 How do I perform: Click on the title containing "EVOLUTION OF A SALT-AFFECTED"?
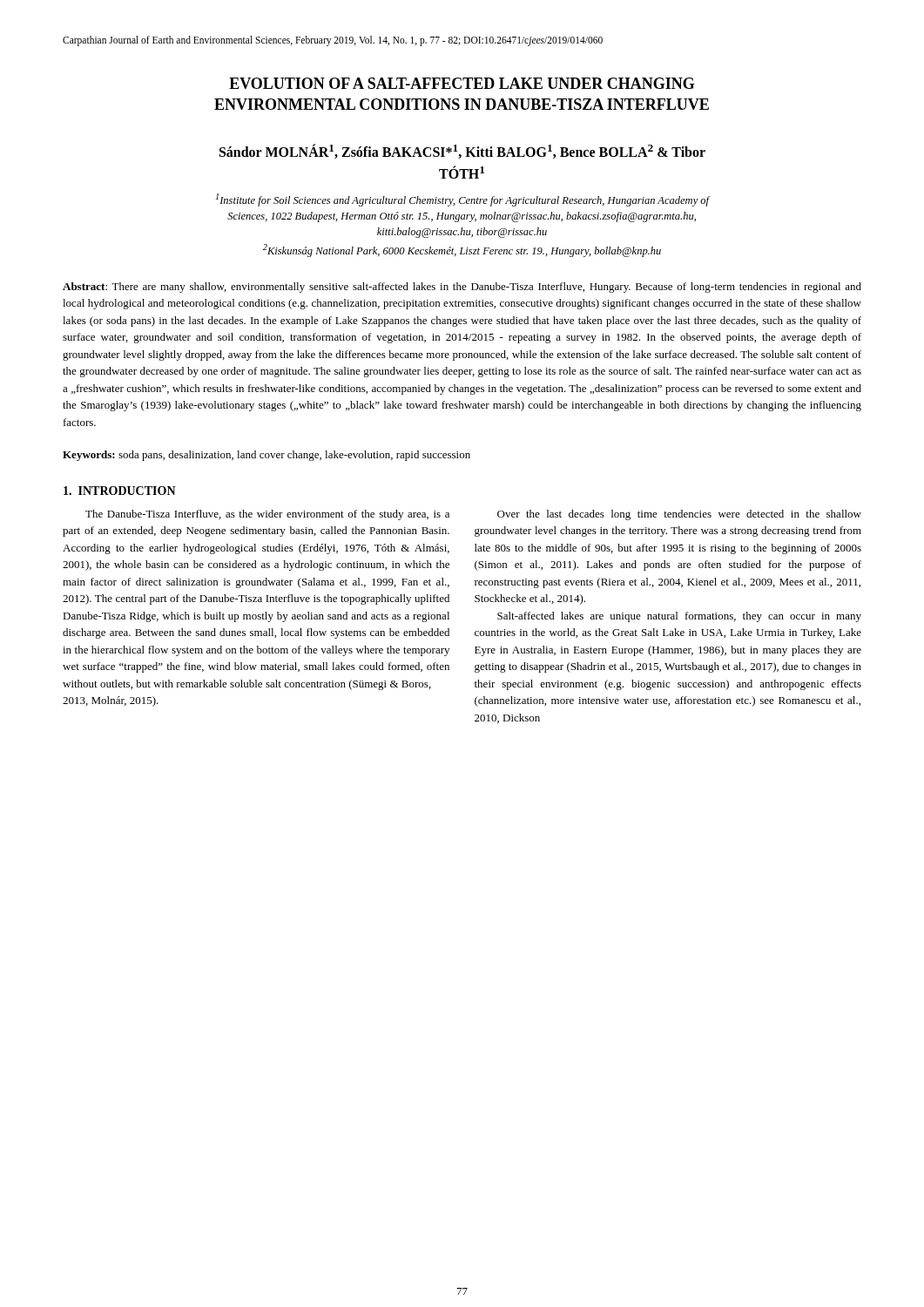tap(462, 94)
